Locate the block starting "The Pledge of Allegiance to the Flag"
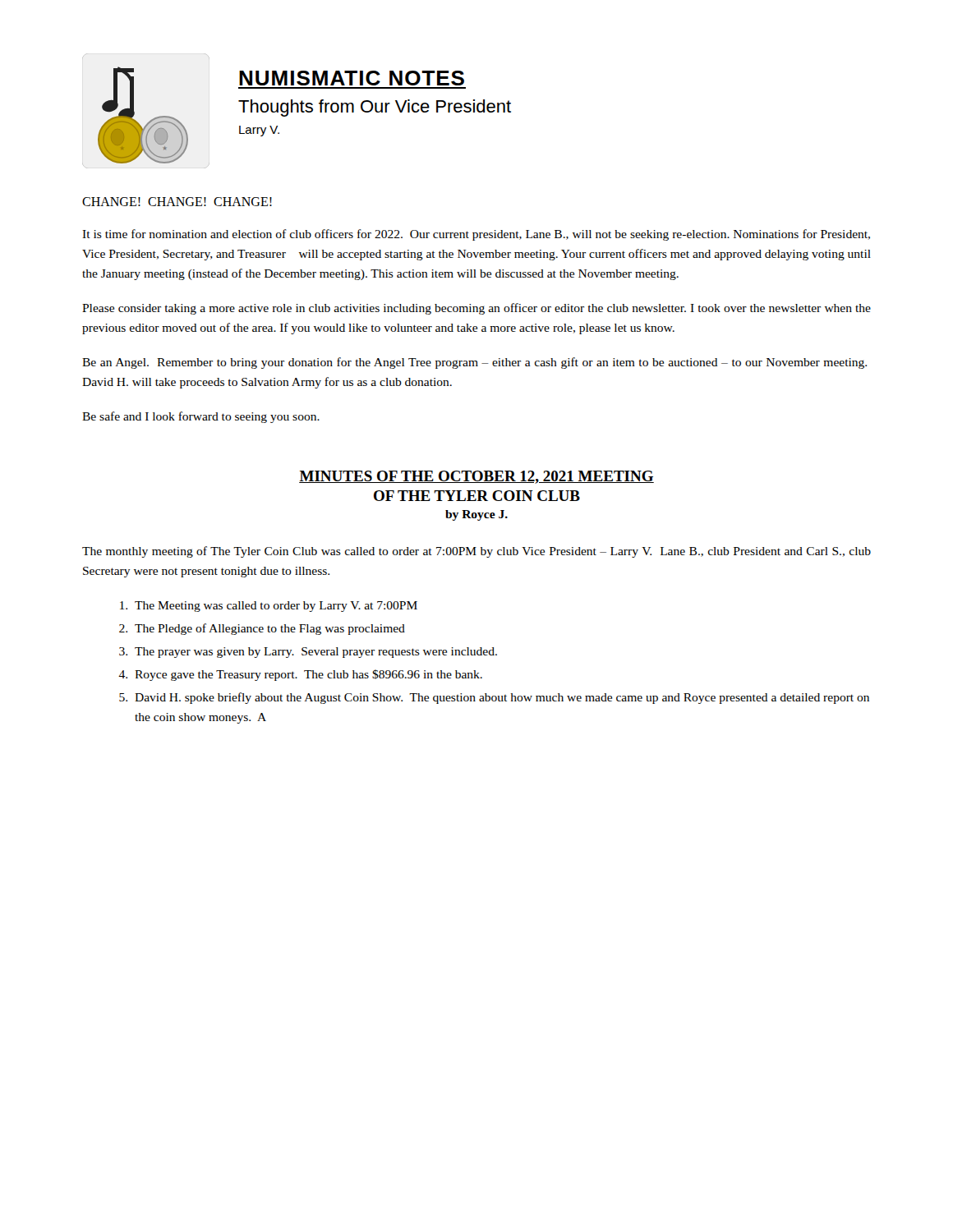The width and height of the screenshot is (953, 1232). click(270, 628)
